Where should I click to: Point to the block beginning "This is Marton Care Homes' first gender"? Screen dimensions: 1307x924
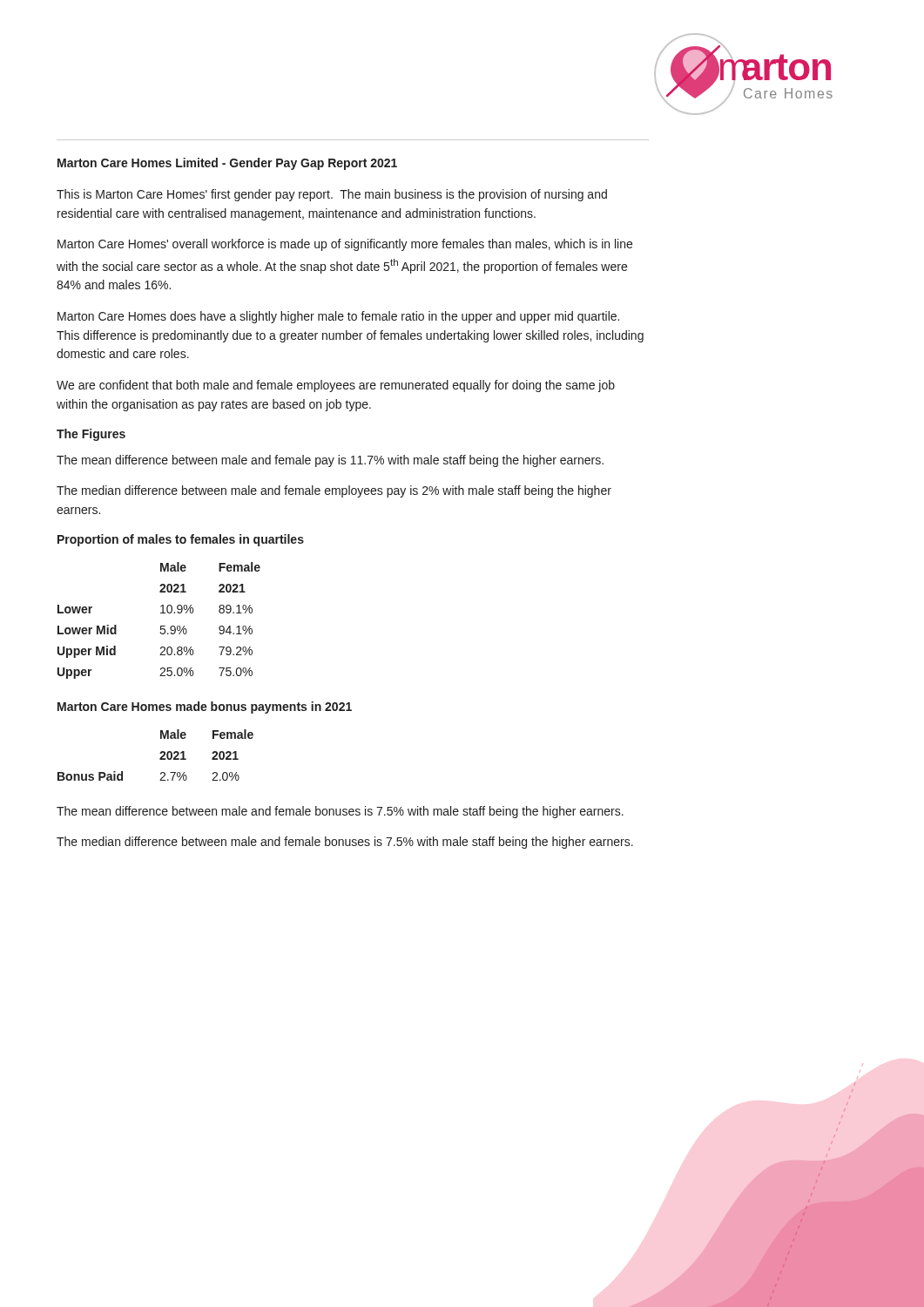[x=332, y=204]
